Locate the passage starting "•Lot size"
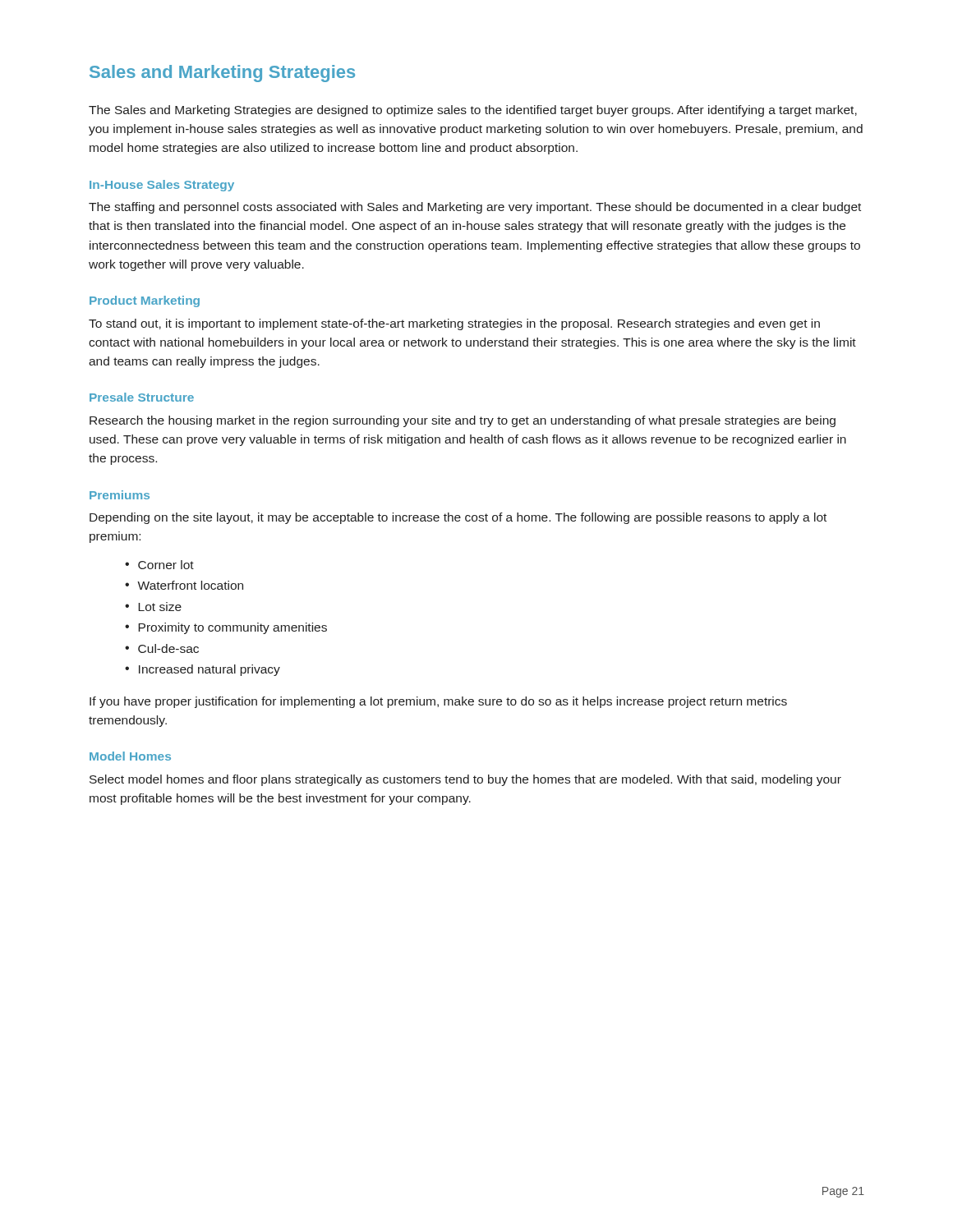Screen dimensions: 1232x953 coord(153,607)
